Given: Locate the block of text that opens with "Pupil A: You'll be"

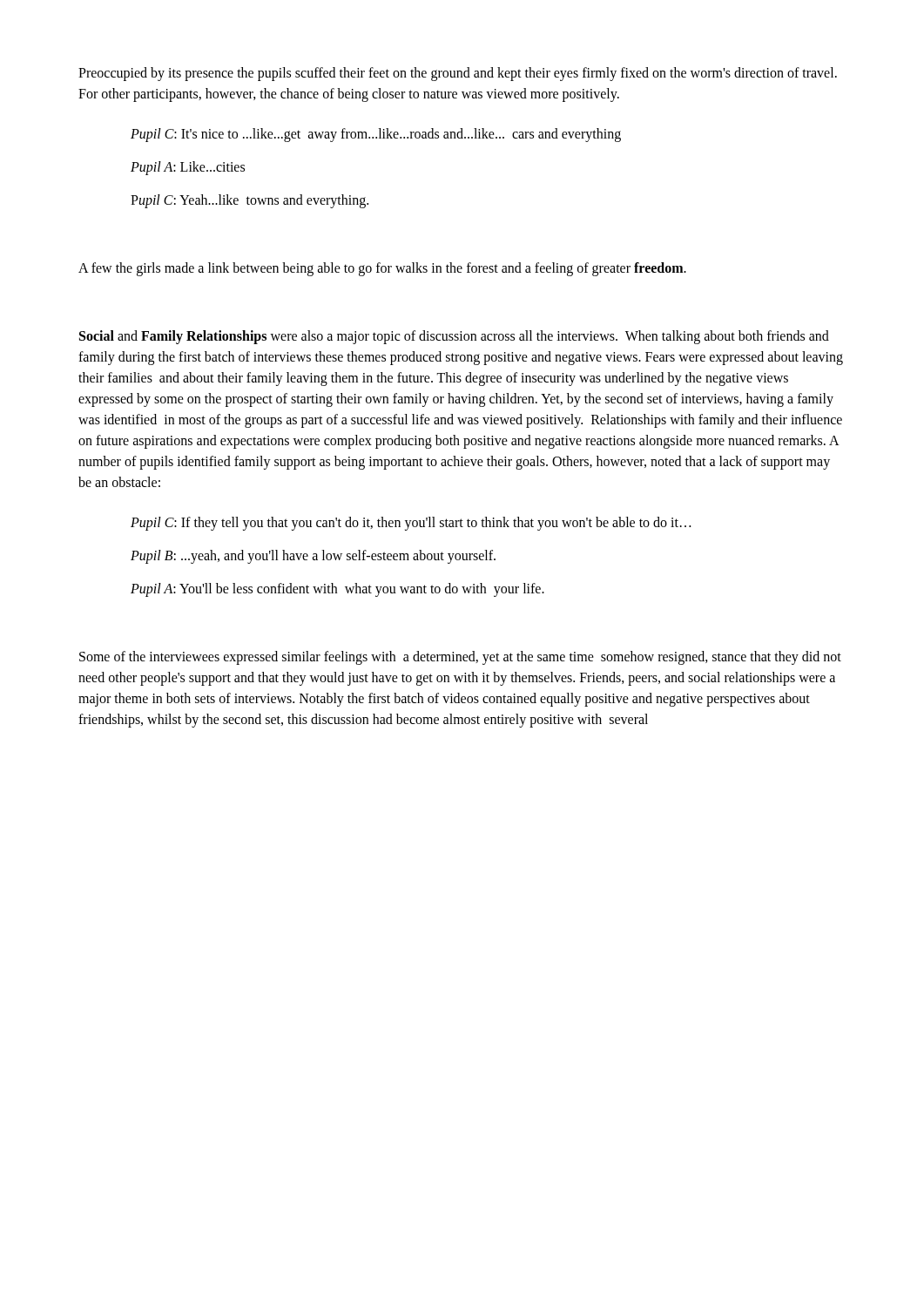Looking at the screenshot, I should coord(338,589).
